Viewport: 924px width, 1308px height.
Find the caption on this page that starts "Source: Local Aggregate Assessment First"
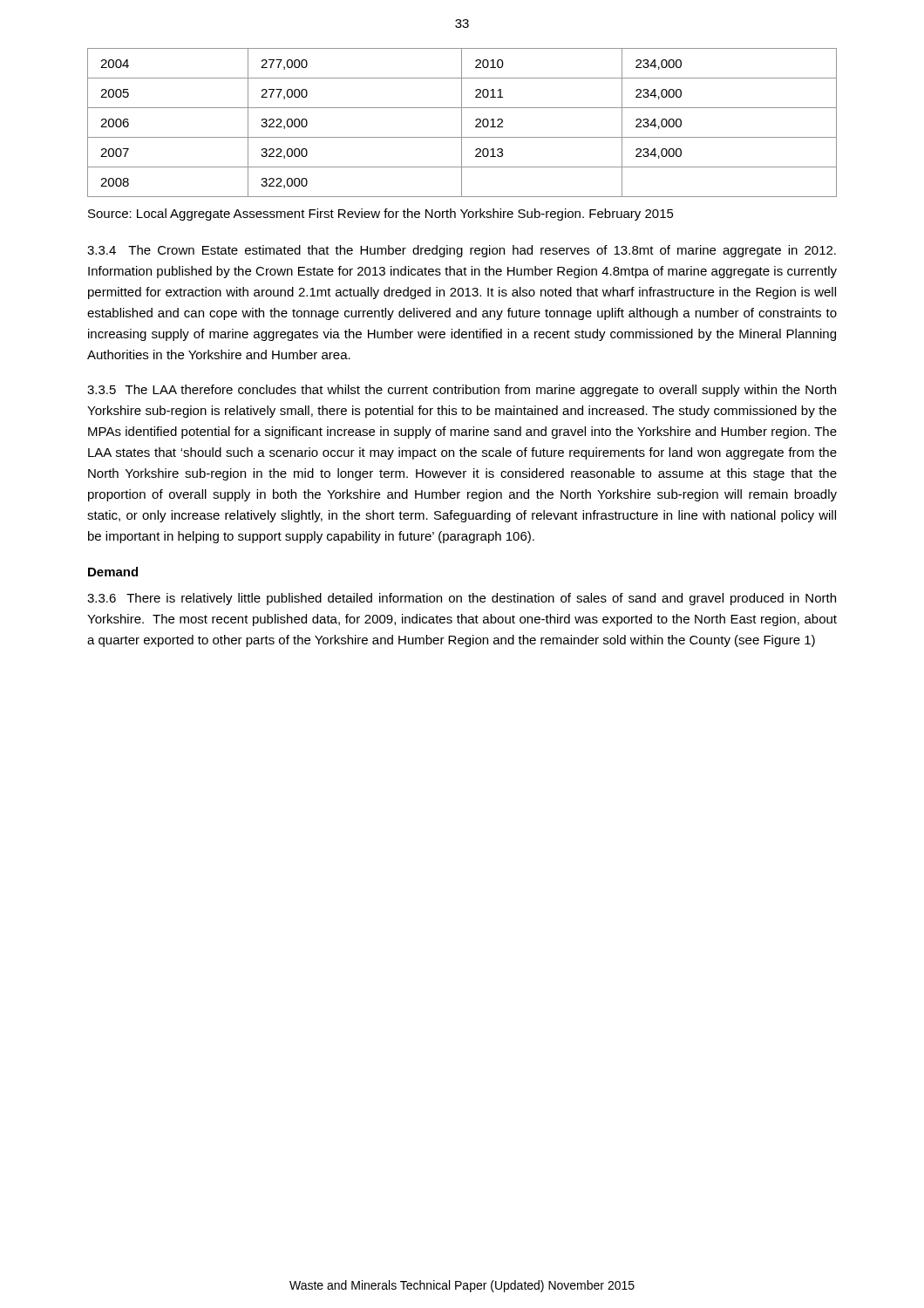point(380,213)
